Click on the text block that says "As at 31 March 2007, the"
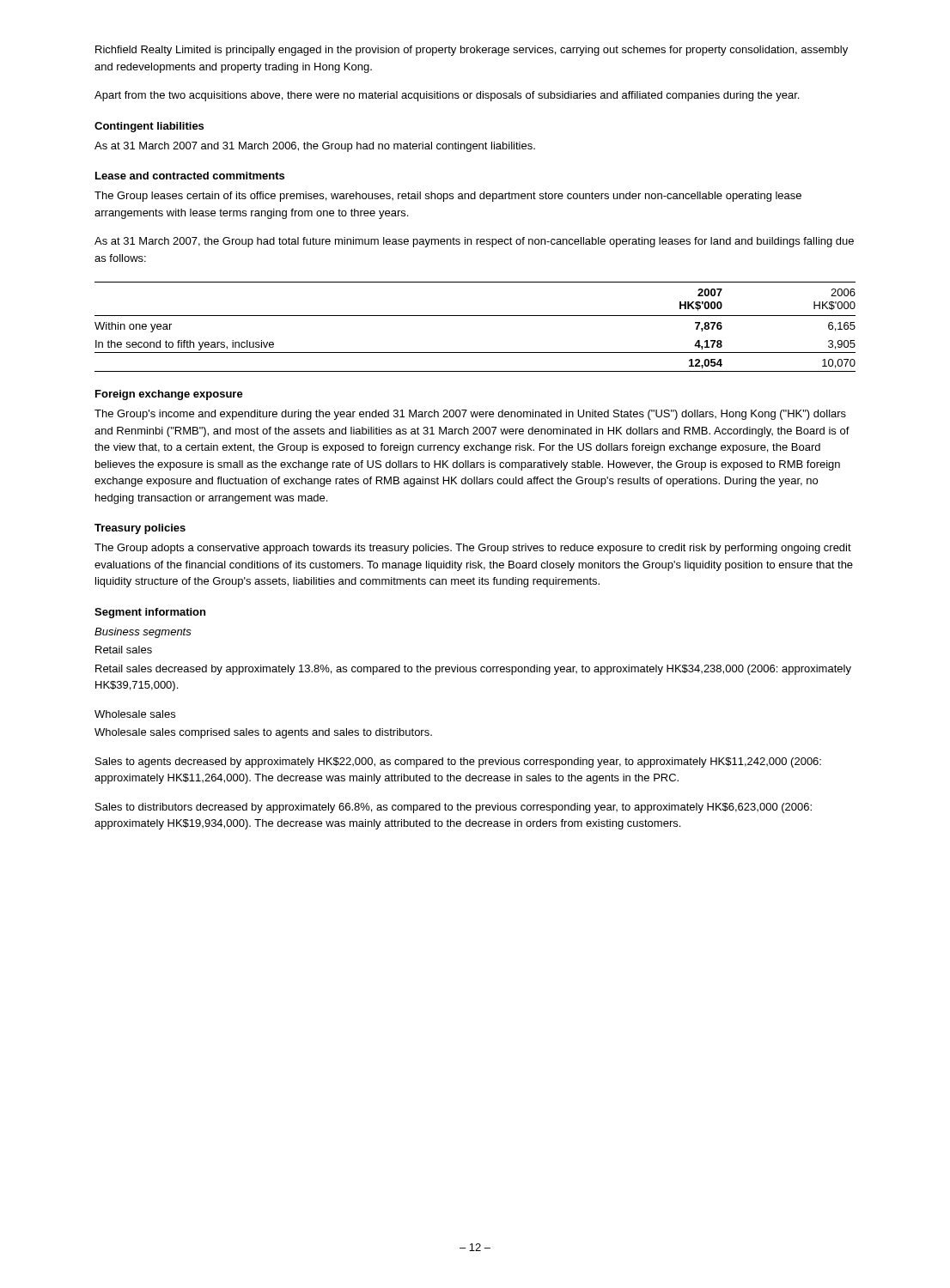Screen dimensions: 1288x950 [x=474, y=249]
